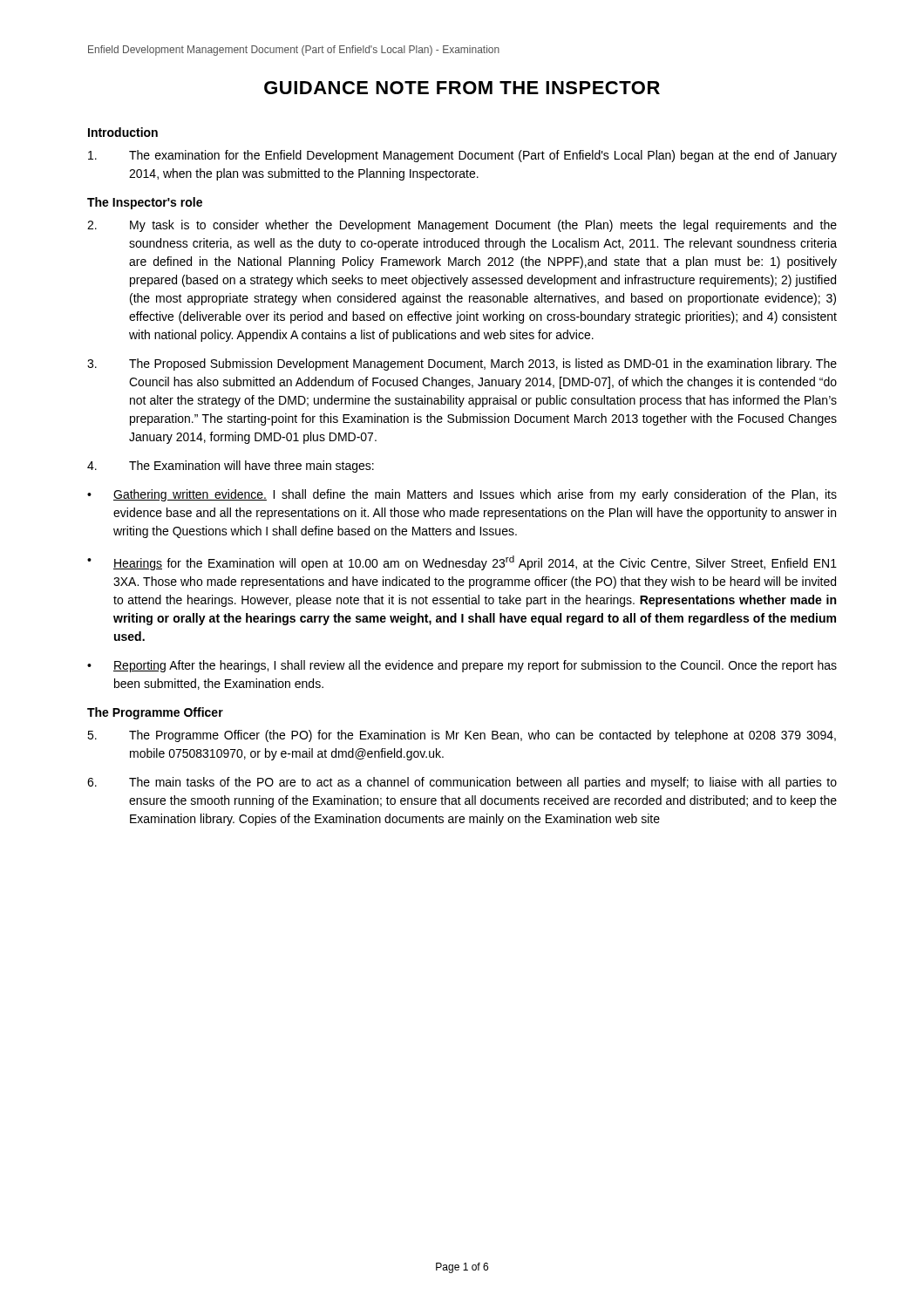Locate the section header that says "The Inspector's role"
The width and height of the screenshot is (924, 1308).
click(x=145, y=202)
